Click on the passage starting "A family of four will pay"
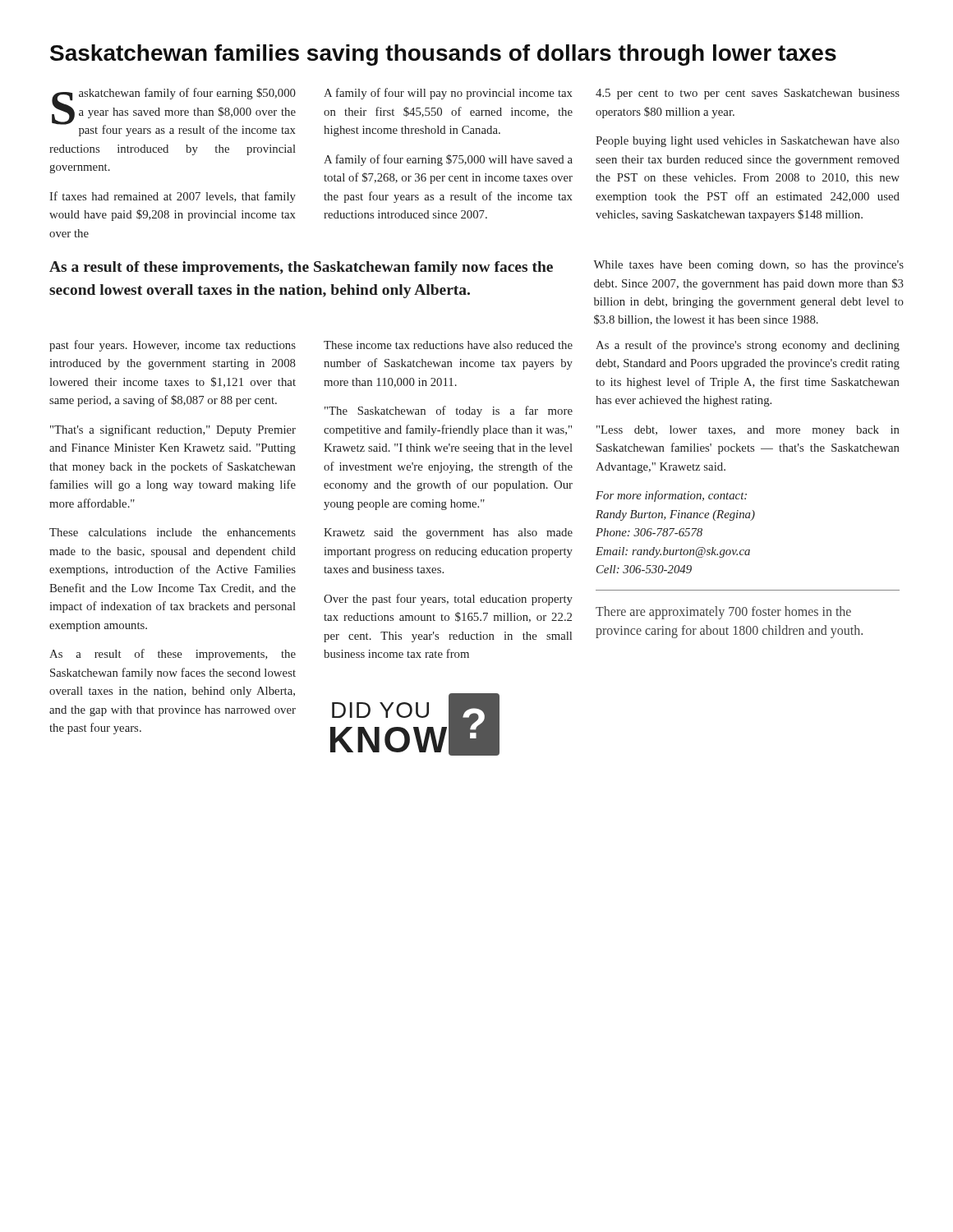The image size is (953, 1232). point(448,111)
